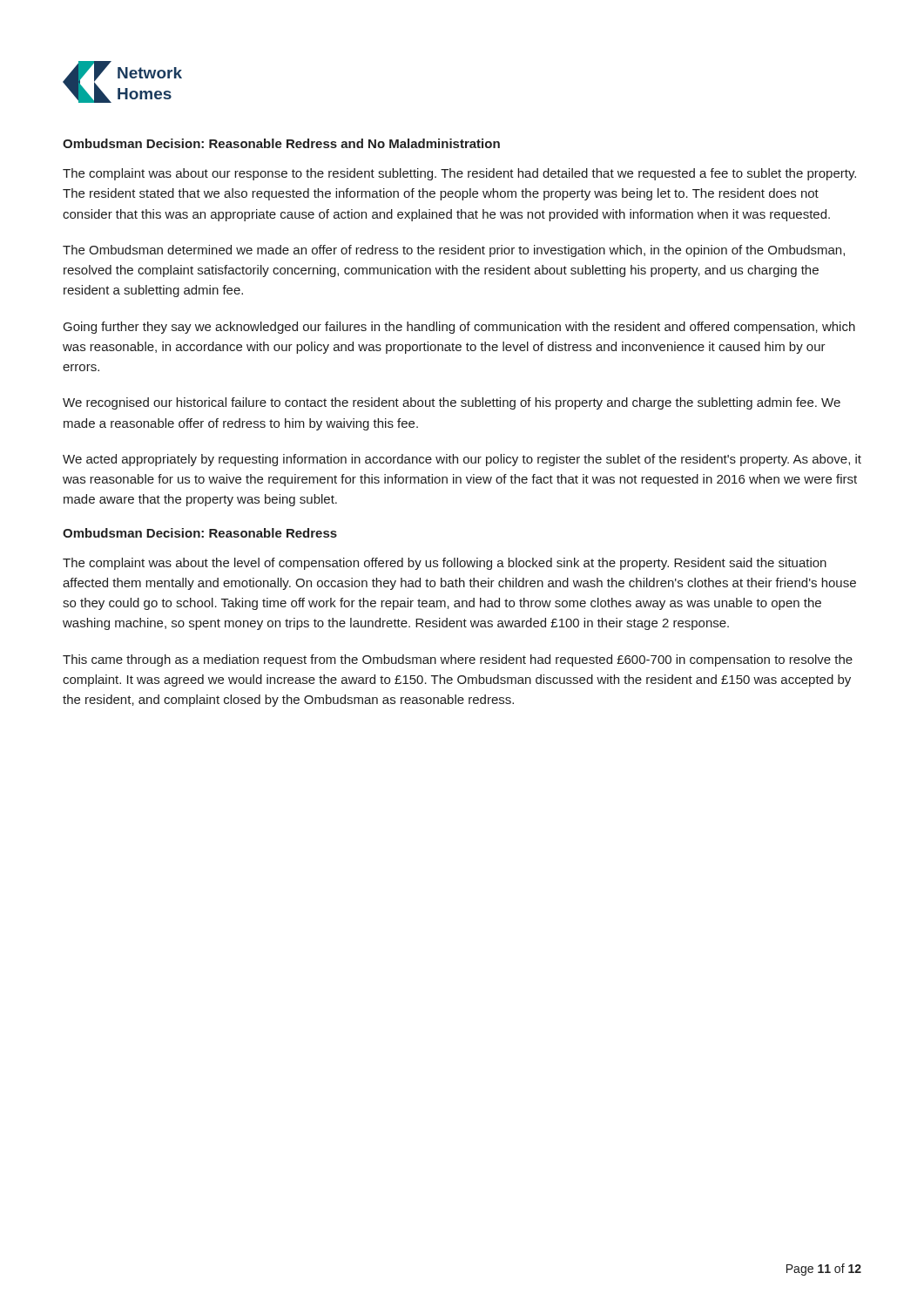Select the logo
Screen dimensions: 1307x924
pos(462,82)
